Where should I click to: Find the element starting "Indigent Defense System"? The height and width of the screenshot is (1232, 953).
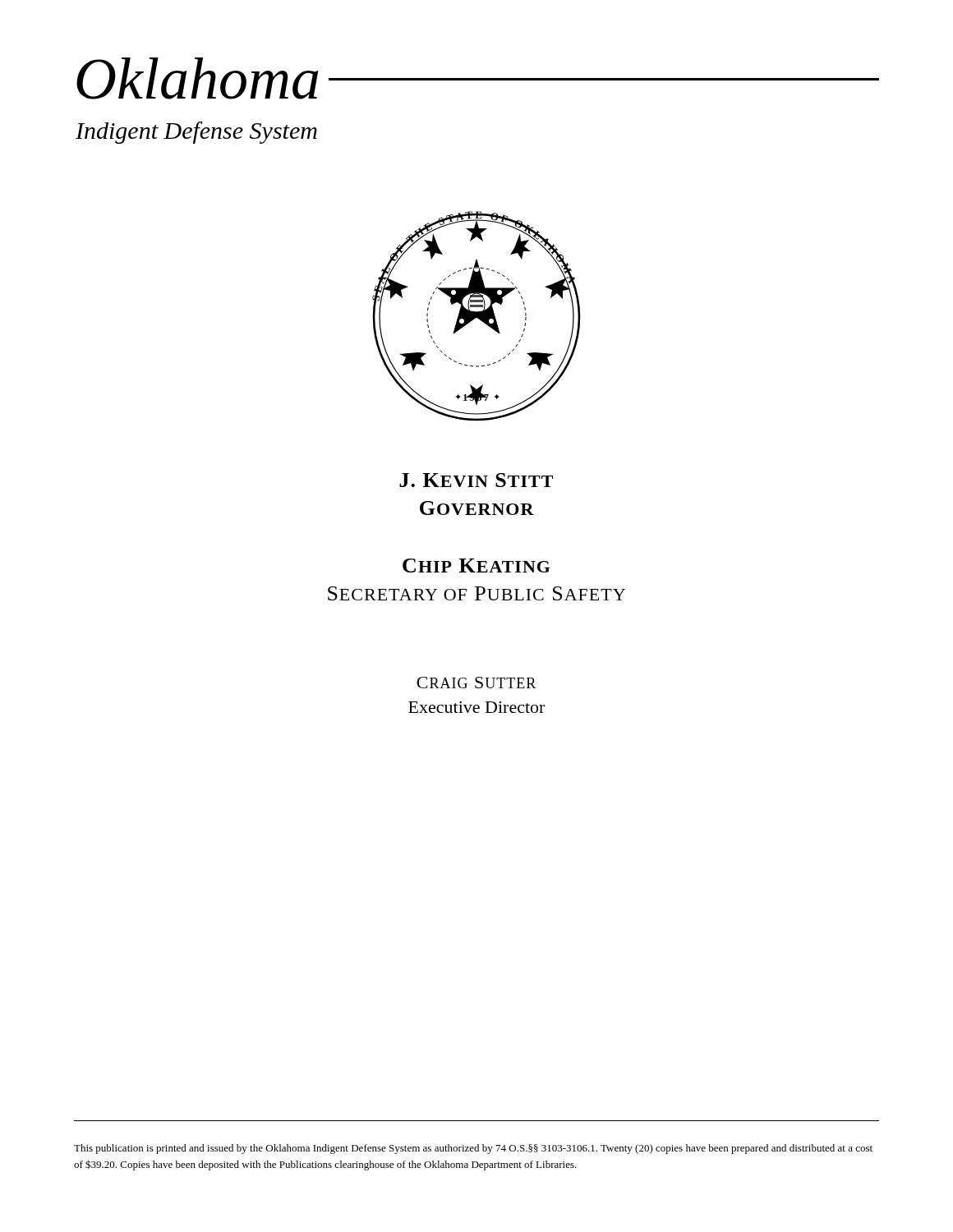tap(197, 130)
